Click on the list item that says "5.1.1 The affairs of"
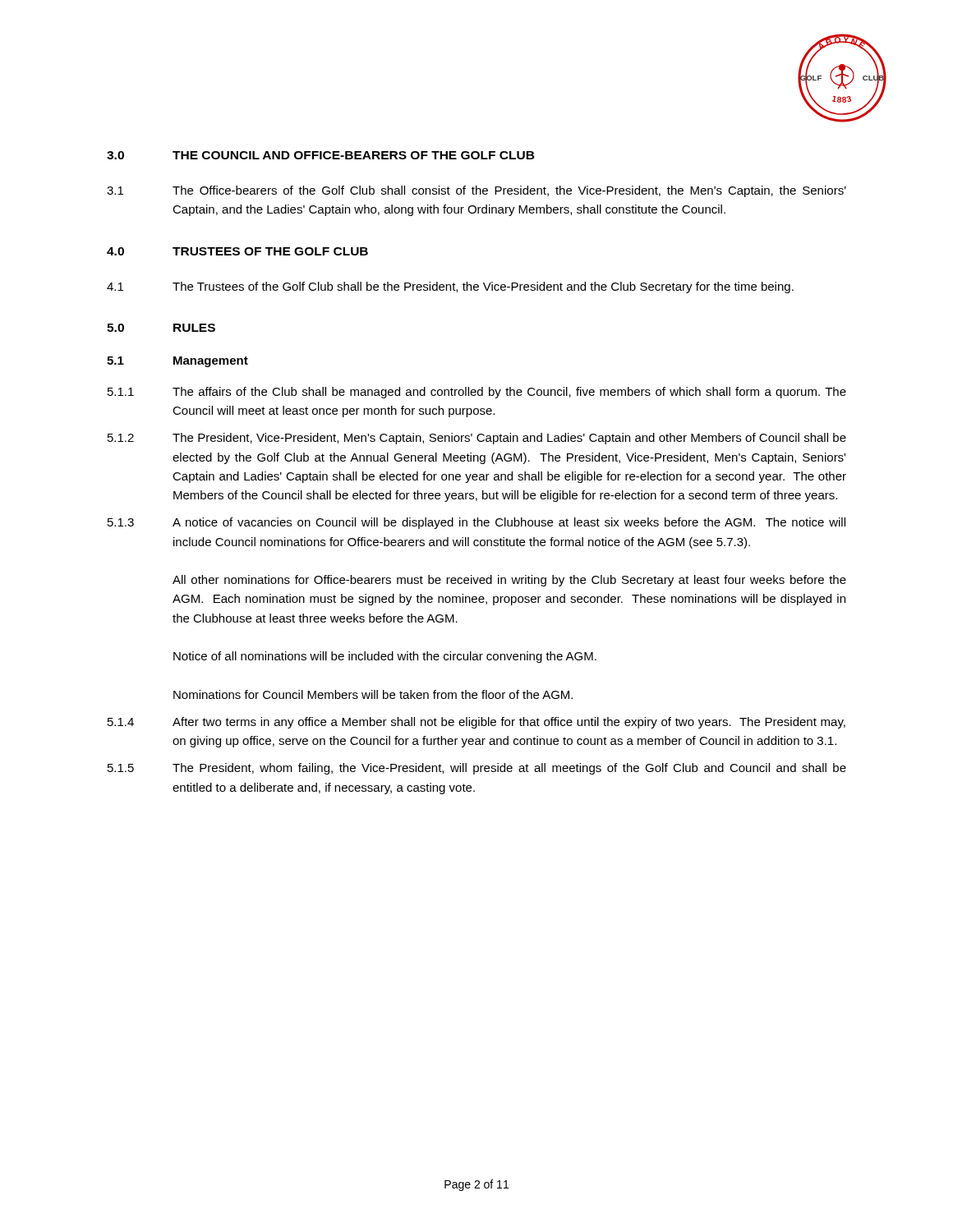The width and height of the screenshot is (953, 1232). pos(476,401)
